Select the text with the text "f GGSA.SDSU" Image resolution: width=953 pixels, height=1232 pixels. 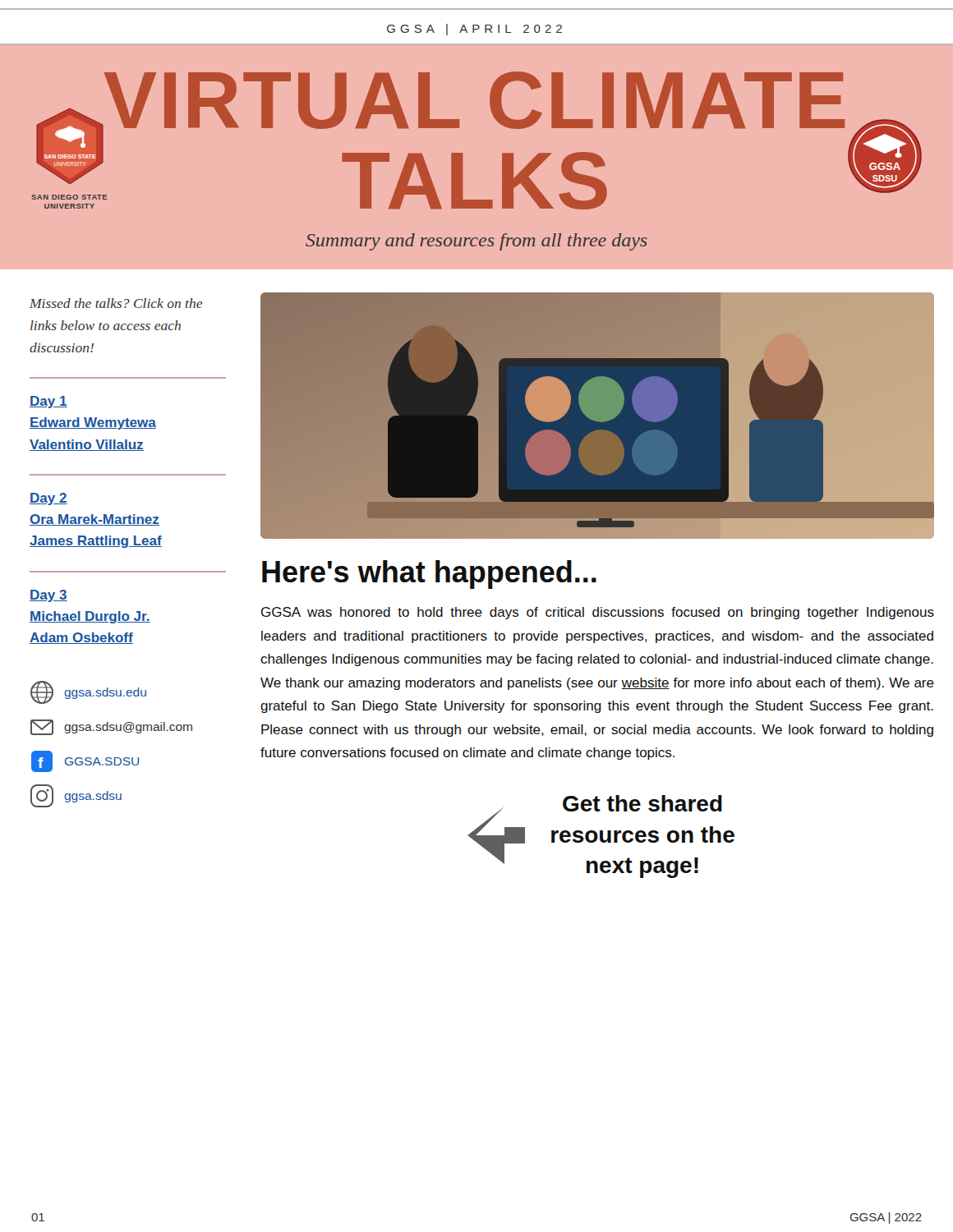point(85,762)
